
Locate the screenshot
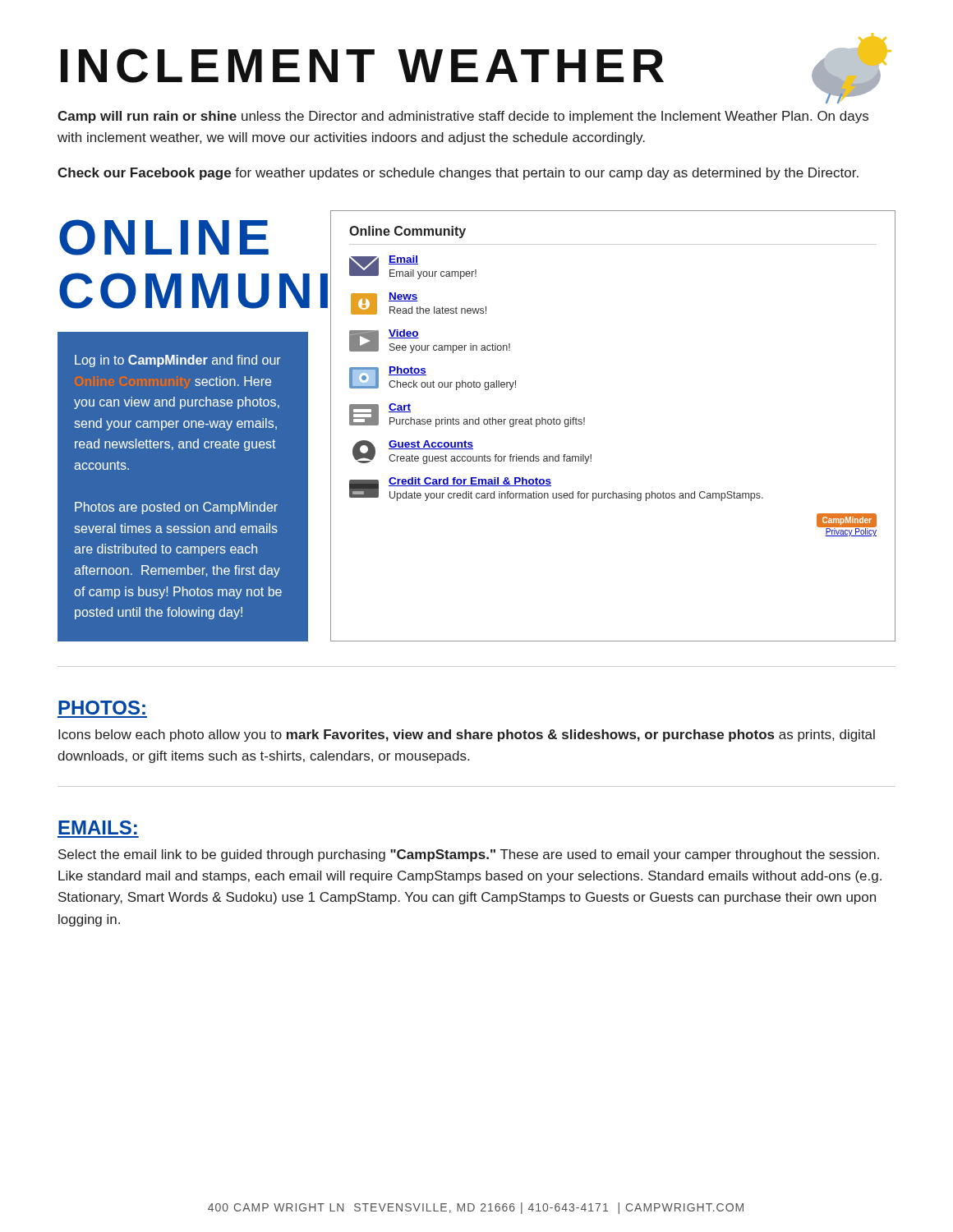(x=613, y=426)
